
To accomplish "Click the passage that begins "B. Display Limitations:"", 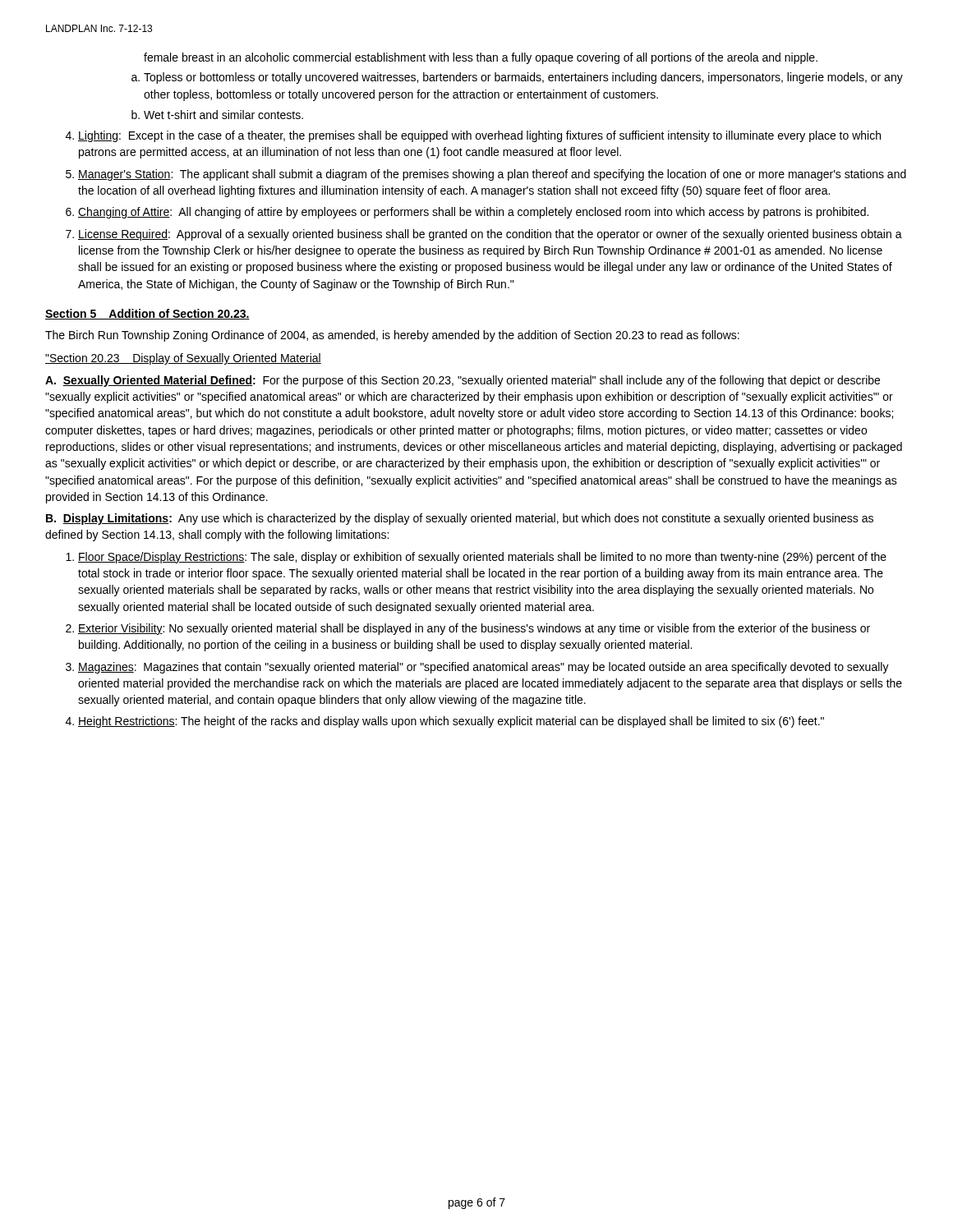I will coord(459,527).
